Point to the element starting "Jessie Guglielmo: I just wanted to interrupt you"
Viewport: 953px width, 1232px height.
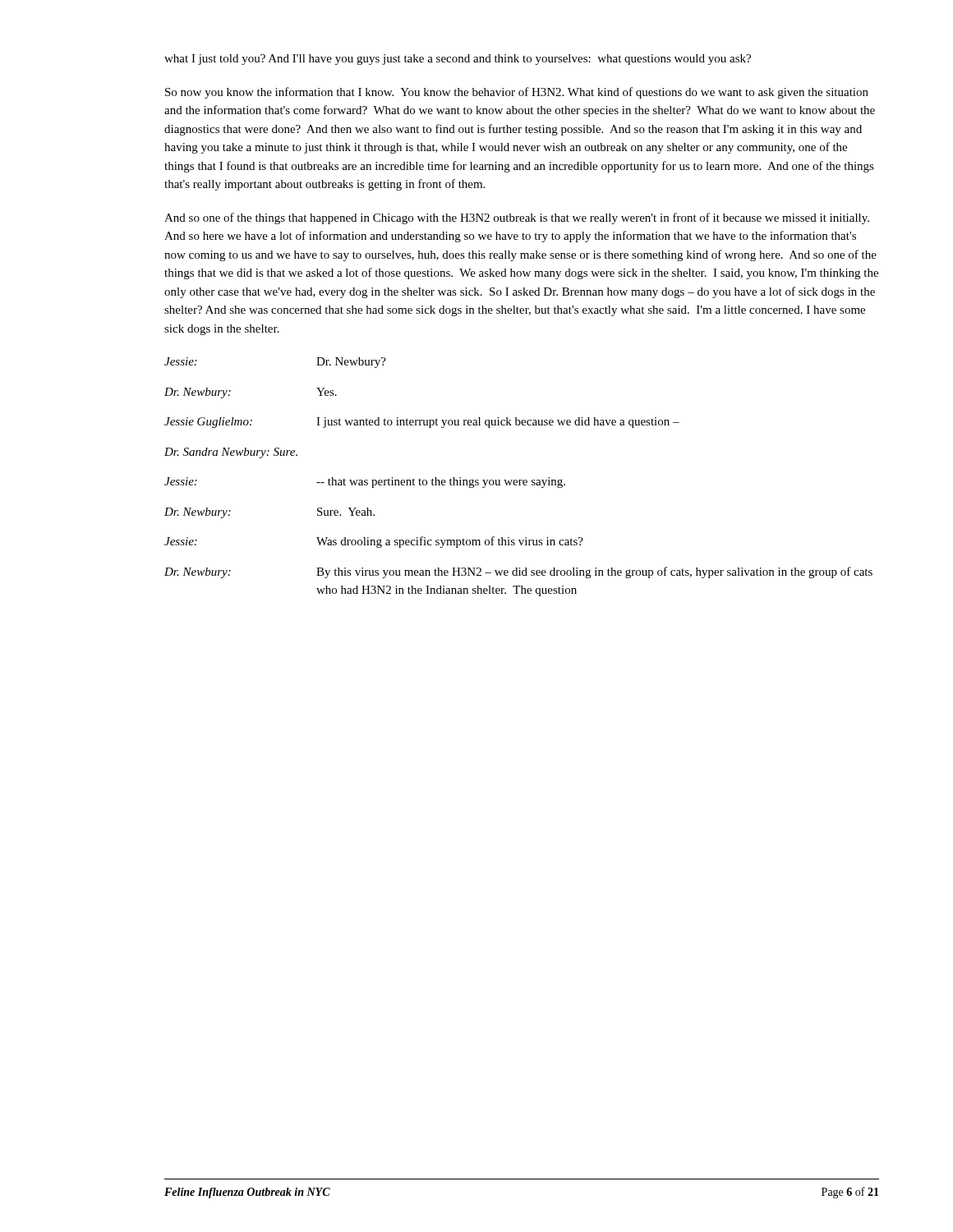click(522, 422)
